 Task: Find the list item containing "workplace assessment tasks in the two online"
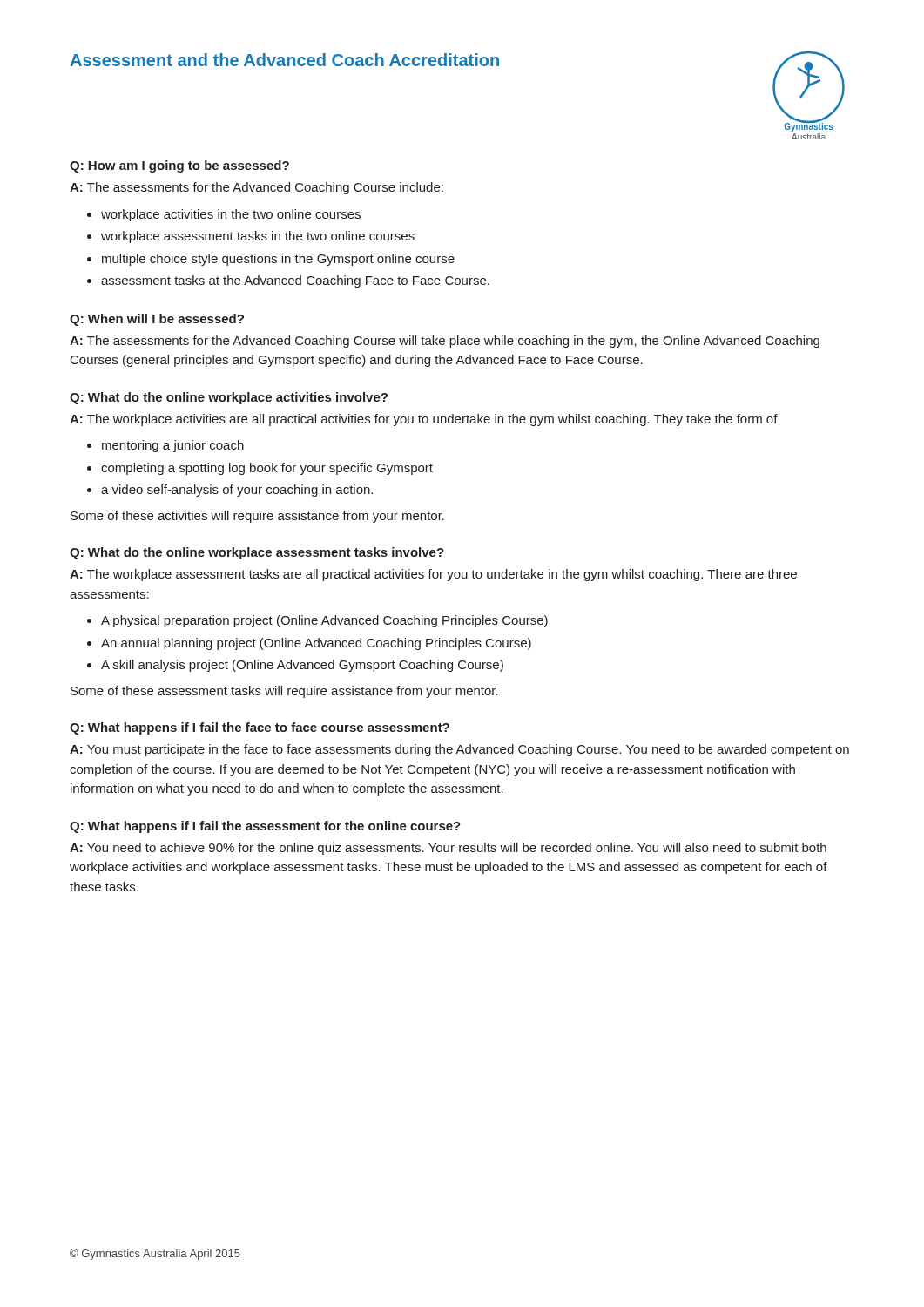(x=258, y=236)
